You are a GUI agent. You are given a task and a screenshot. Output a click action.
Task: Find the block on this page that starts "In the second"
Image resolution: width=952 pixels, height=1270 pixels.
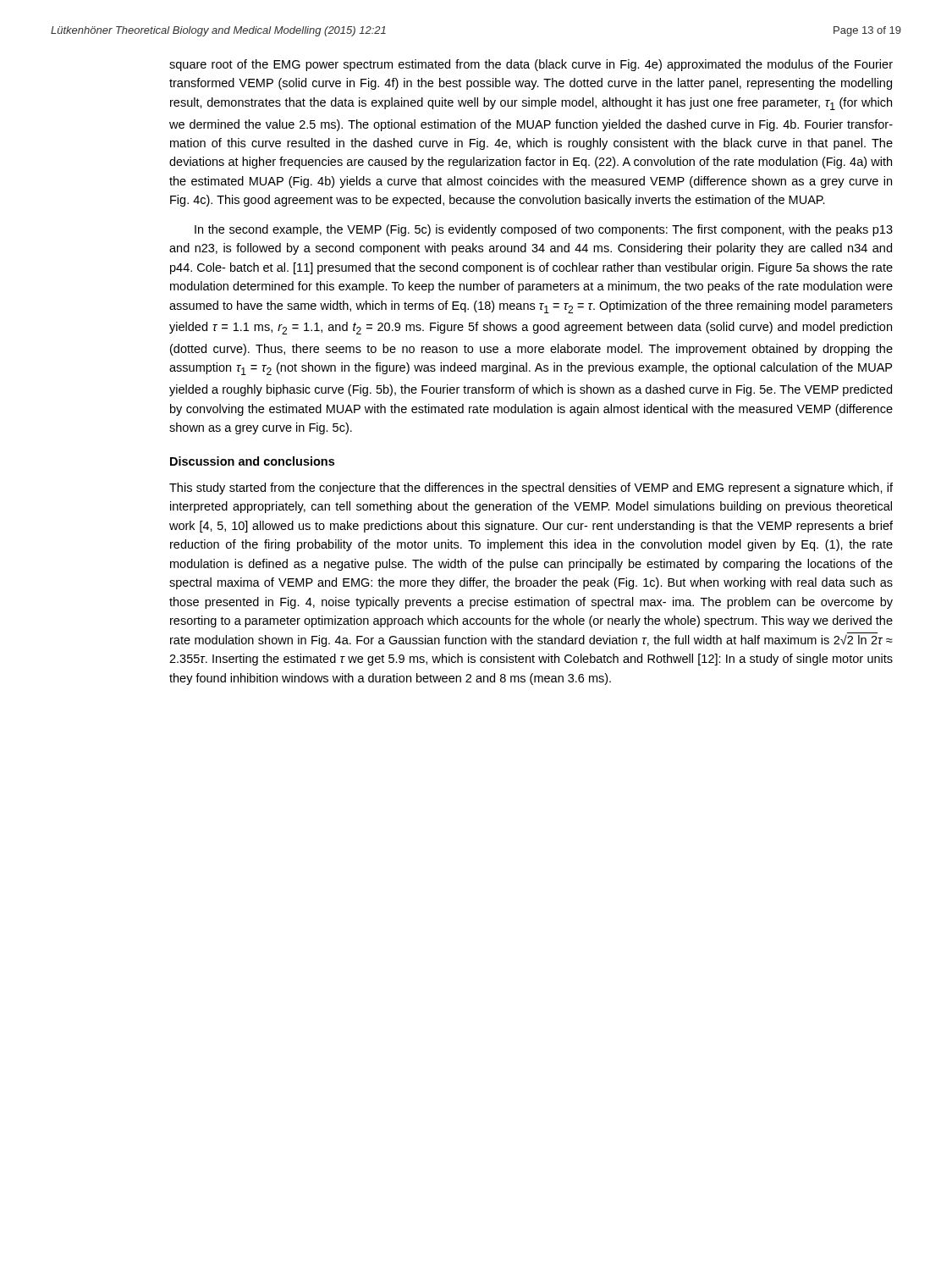coord(531,329)
